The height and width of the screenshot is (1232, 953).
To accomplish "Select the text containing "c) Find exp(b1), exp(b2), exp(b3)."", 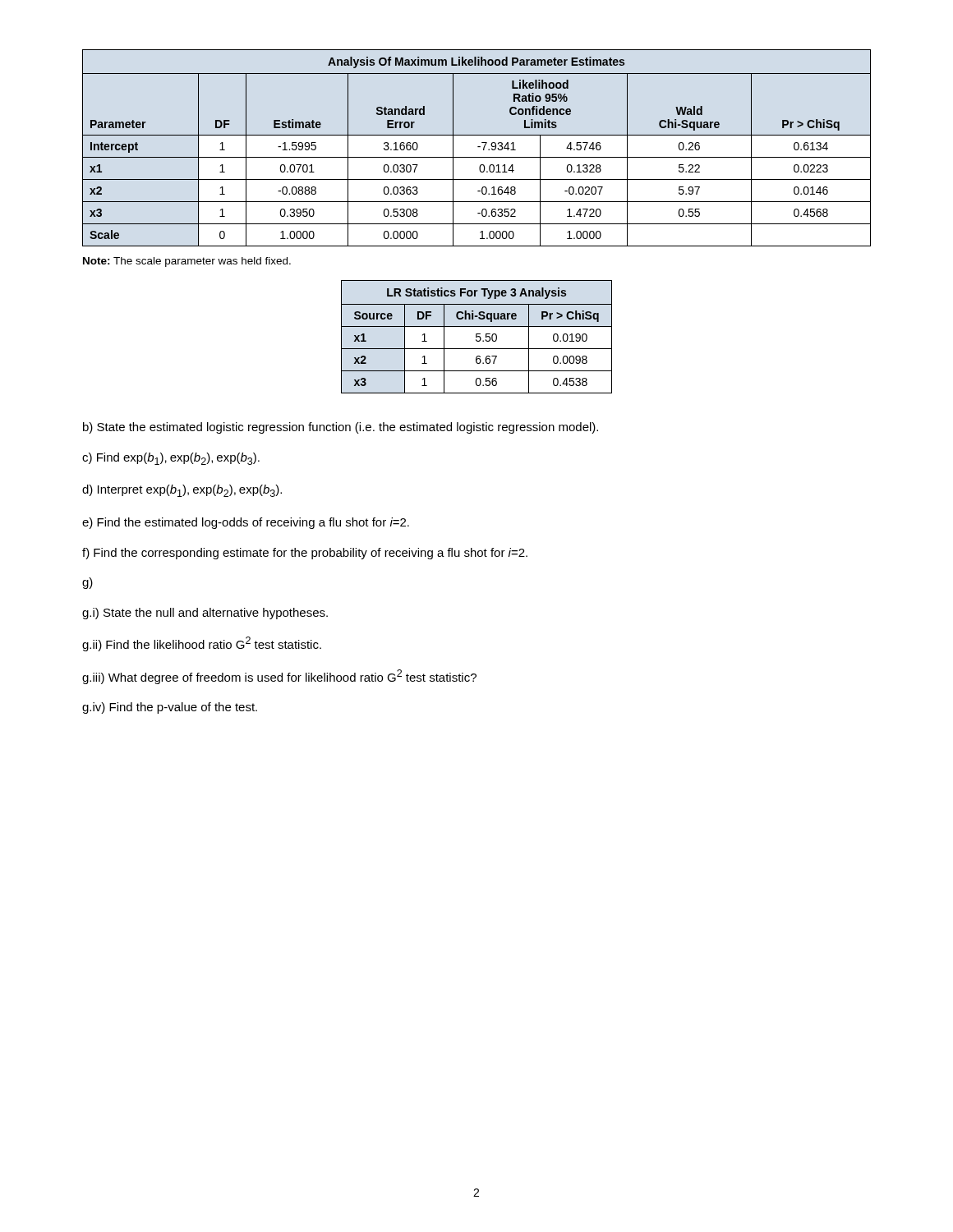I will 171,458.
